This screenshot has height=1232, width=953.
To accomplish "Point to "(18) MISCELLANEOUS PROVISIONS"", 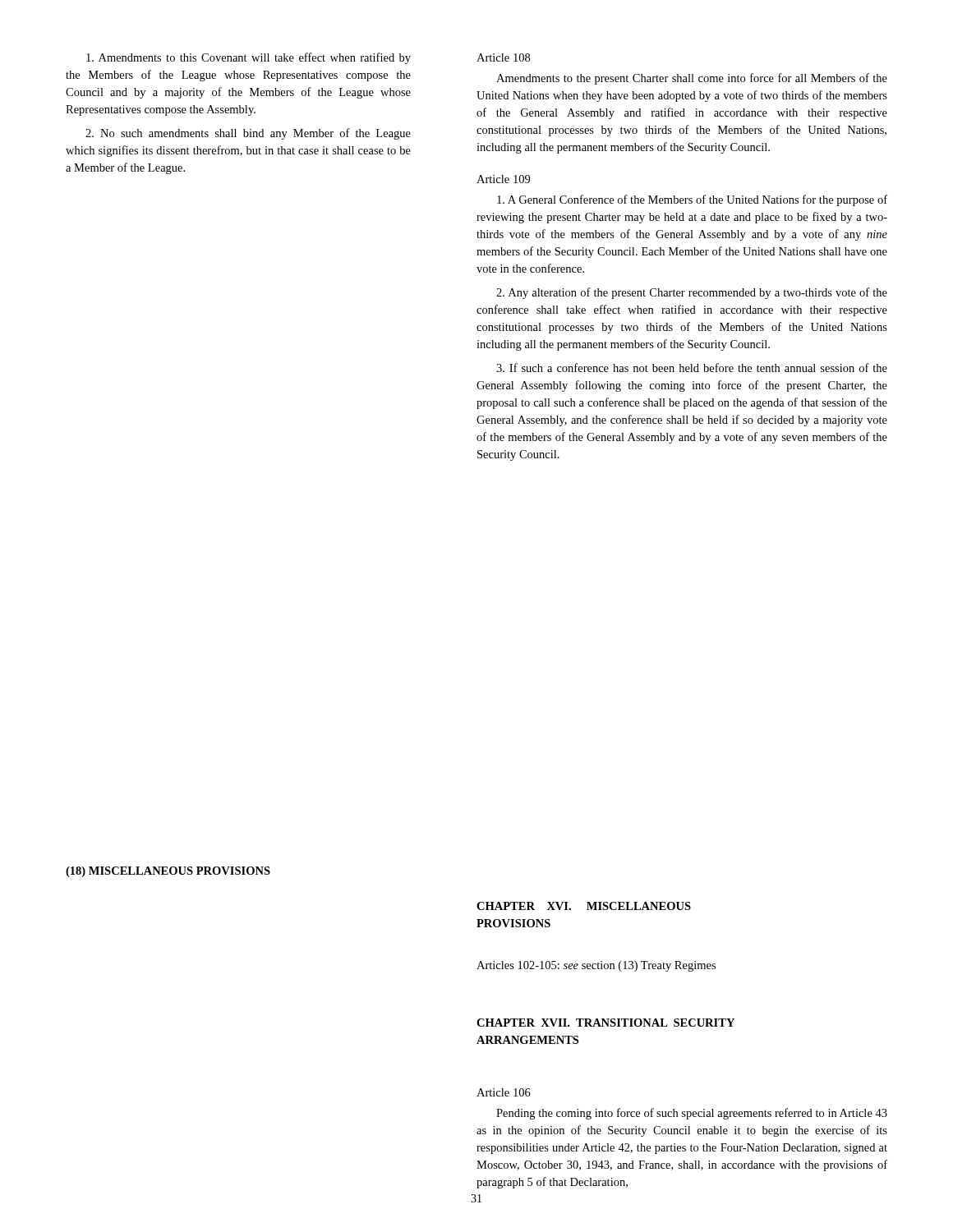I will [x=168, y=871].
